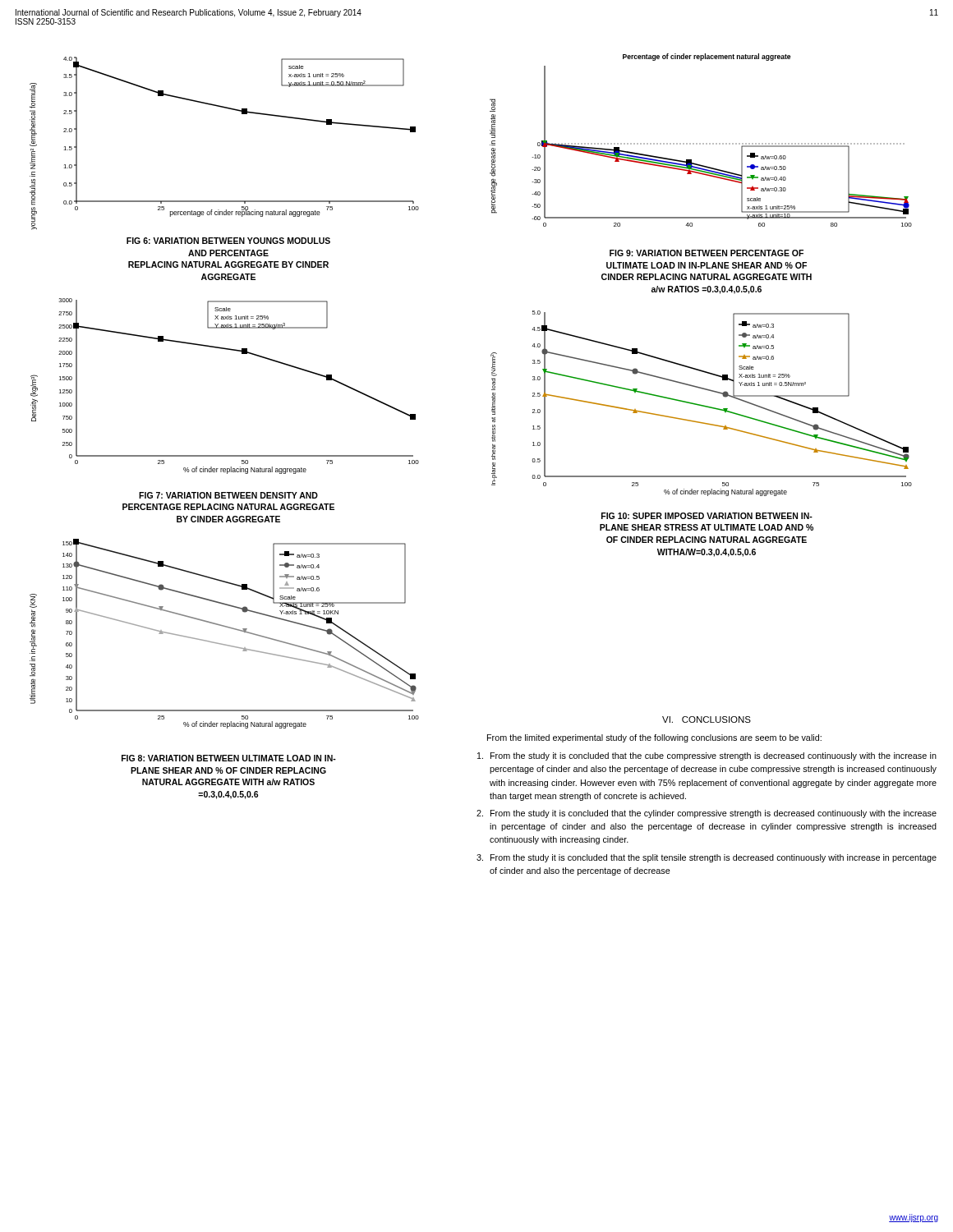Screen dimensions: 1232x953
Task: Find the text block starting "From the limited"
Action: (649, 738)
